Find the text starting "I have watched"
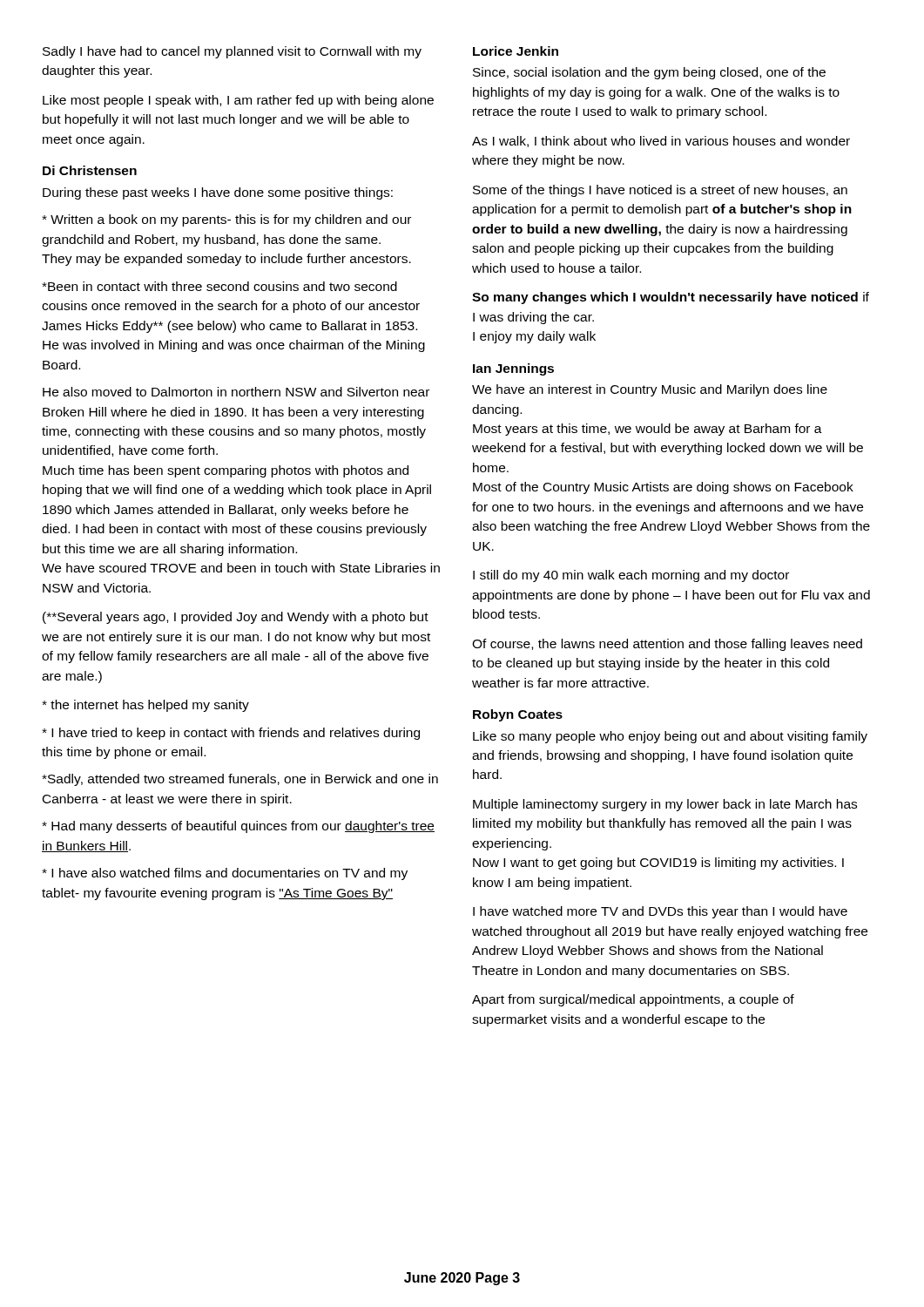Viewport: 924px width, 1307px height. click(x=670, y=941)
